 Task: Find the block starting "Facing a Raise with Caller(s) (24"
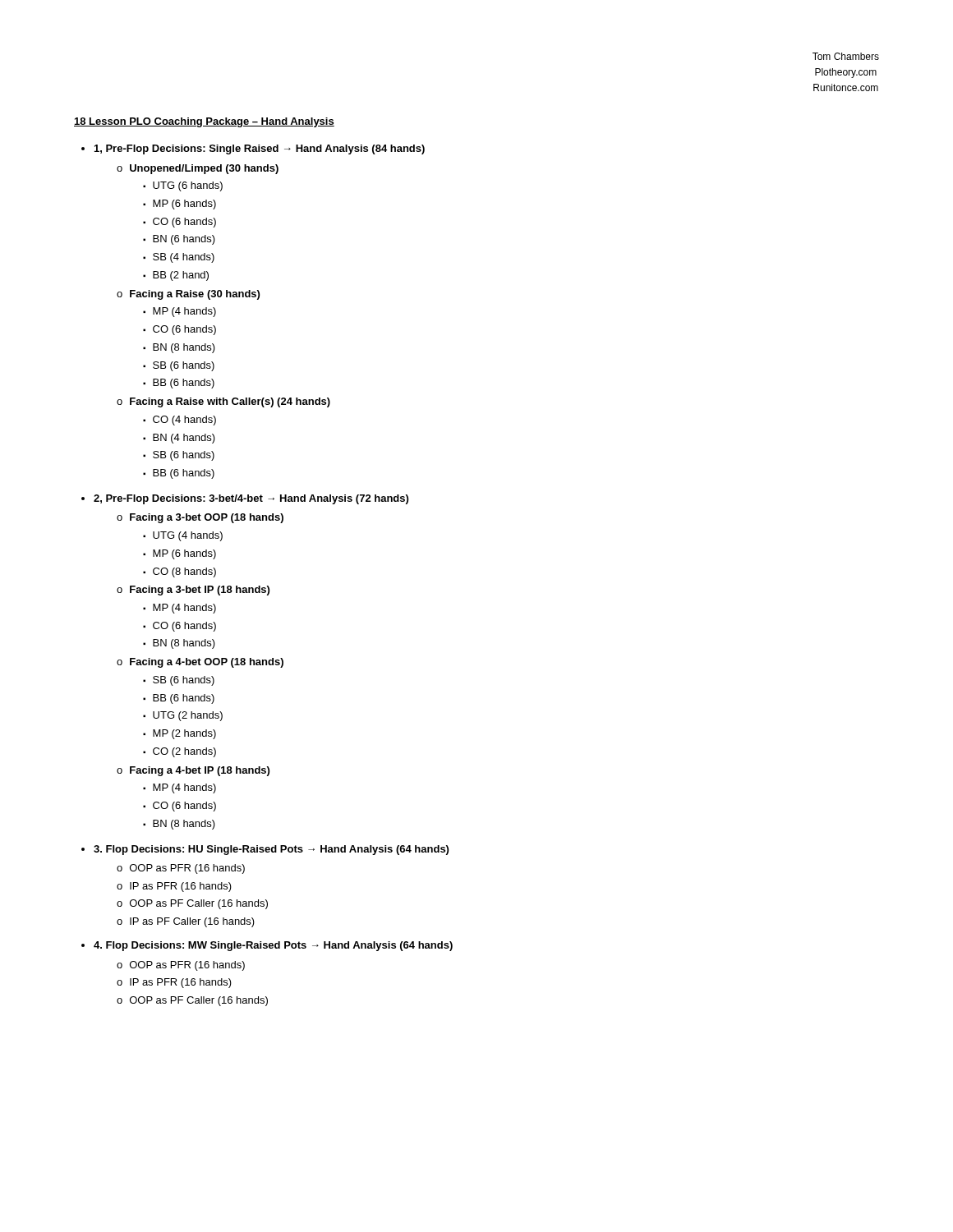(223, 402)
